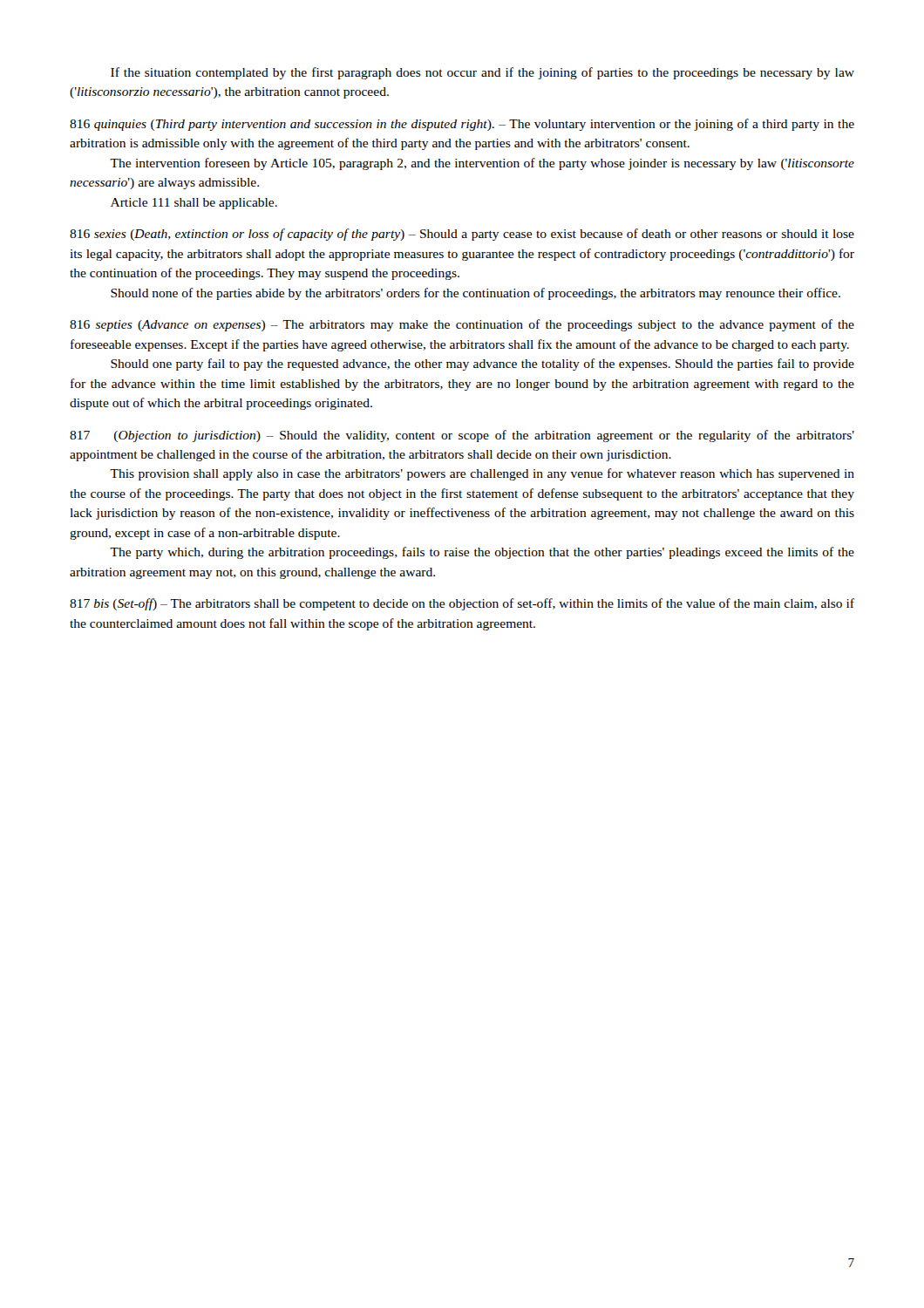The height and width of the screenshot is (1308, 924).
Task: Select the text starting "816 quinquies (Third party intervention"
Action: coord(462,163)
